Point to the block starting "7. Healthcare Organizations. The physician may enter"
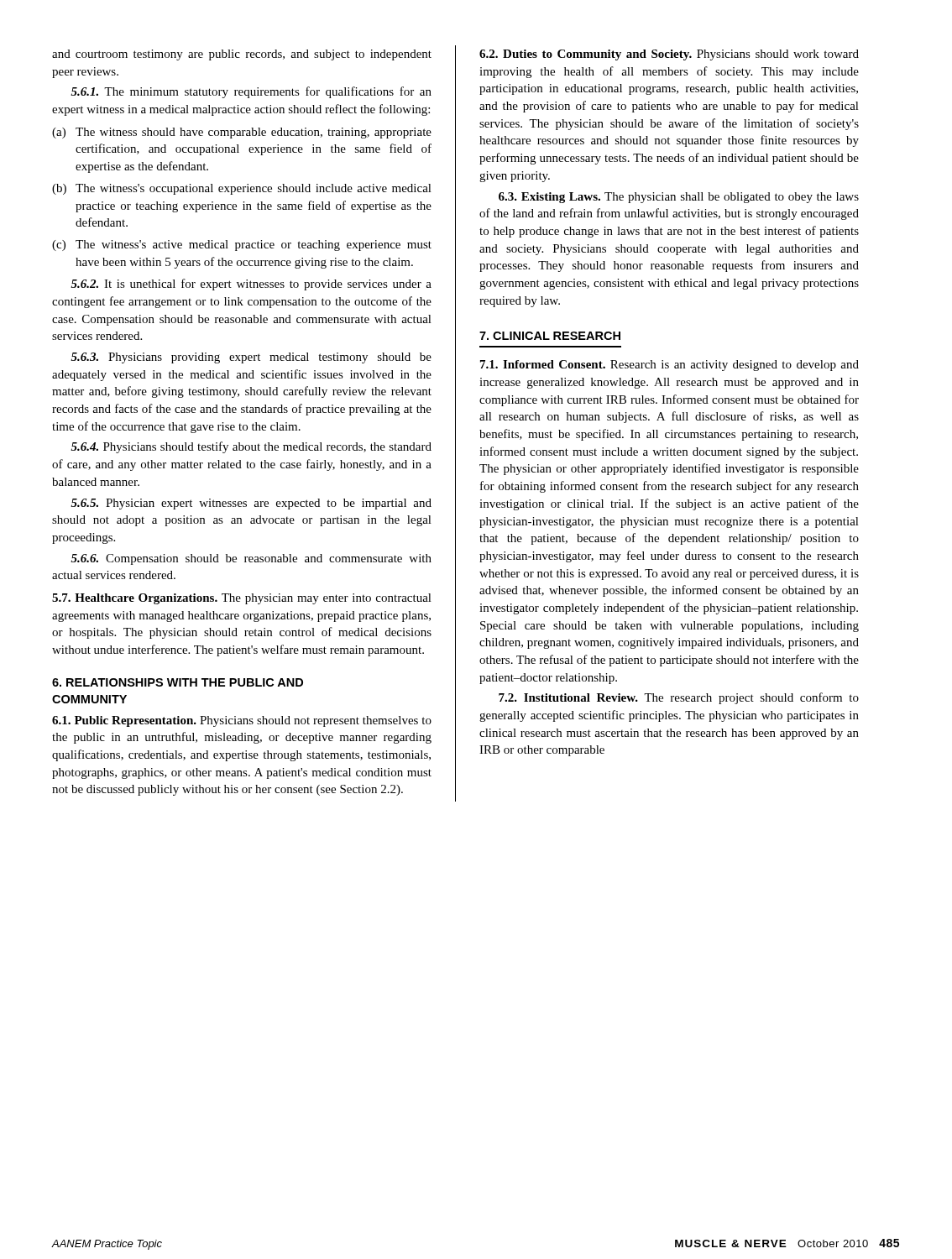The height and width of the screenshot is (1259, 952). click(x=242, y=624)
